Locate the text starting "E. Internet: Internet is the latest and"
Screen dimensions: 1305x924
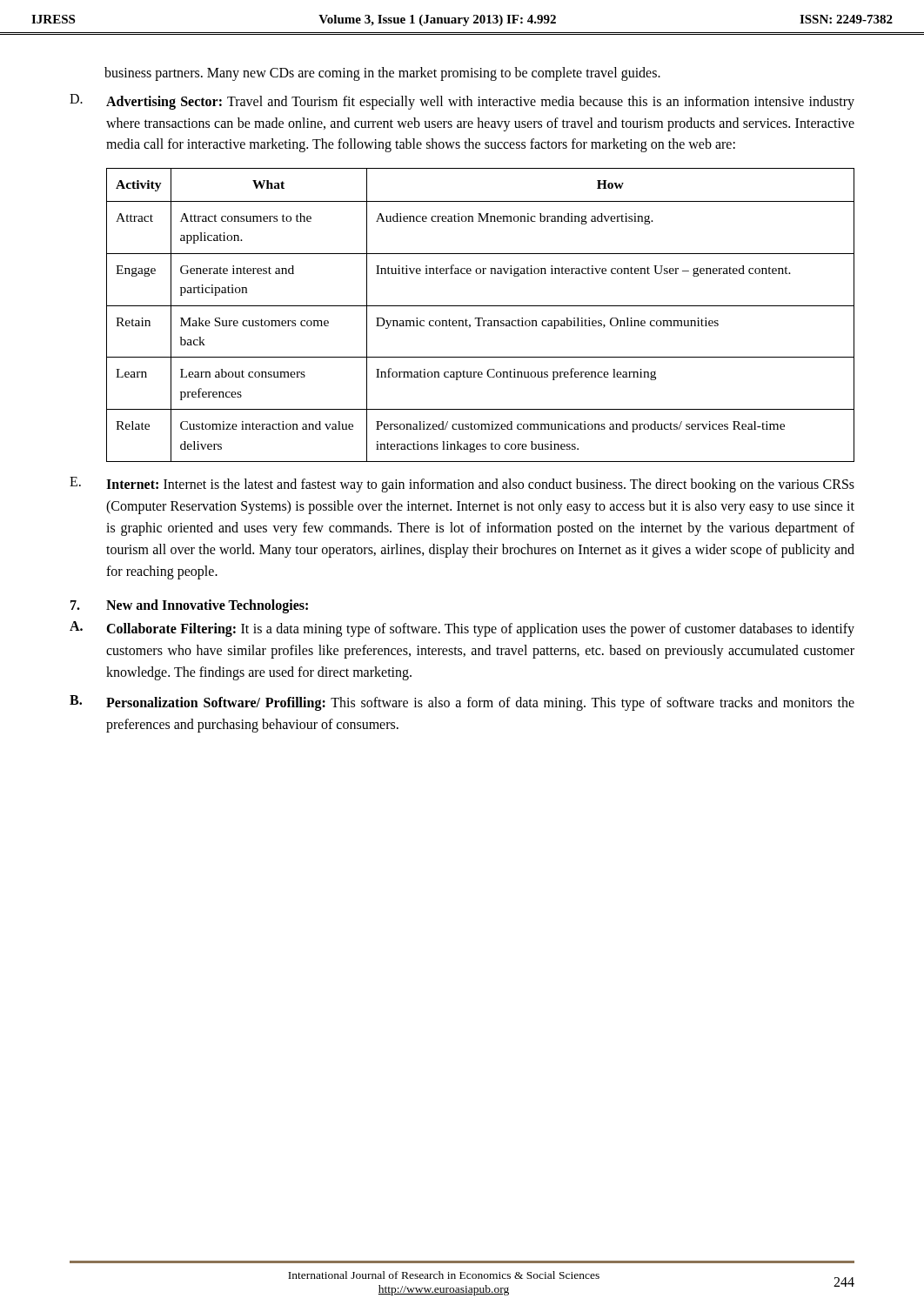(462, 528)
